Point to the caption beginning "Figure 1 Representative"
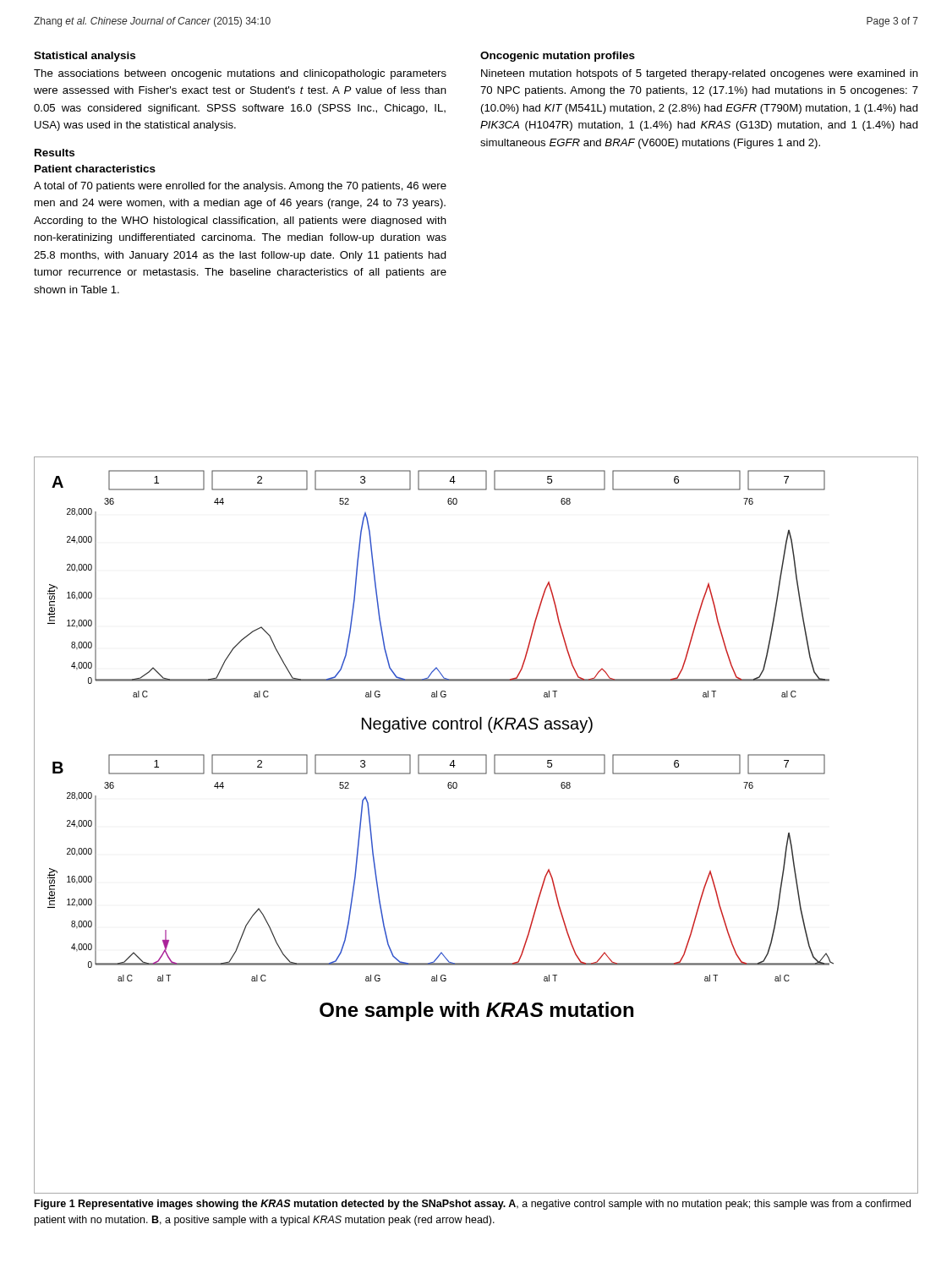Image resolution: width=952 pixels, height=1268 pixels. (473, 1212)
